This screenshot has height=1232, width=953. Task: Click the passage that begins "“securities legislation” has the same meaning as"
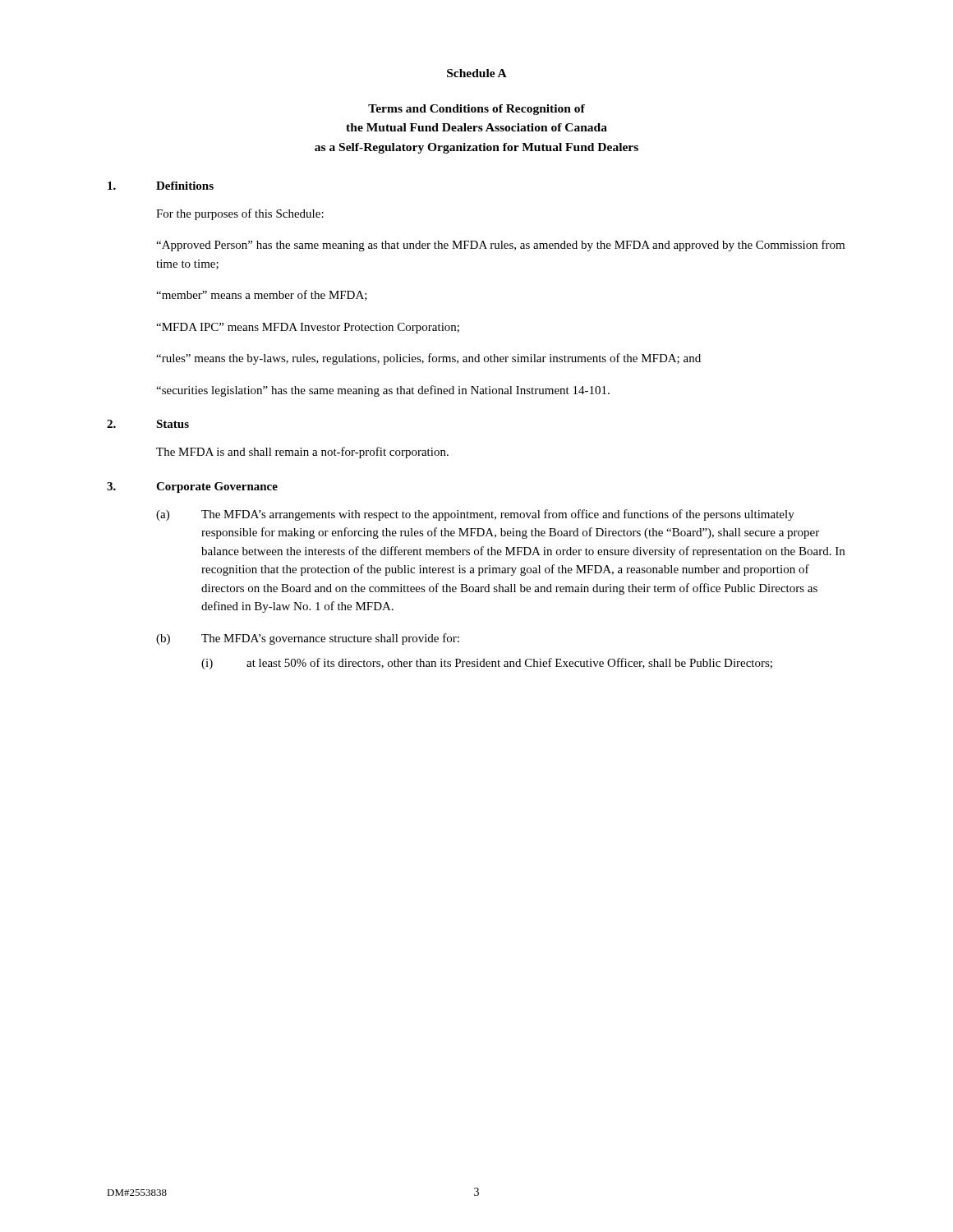383,390
